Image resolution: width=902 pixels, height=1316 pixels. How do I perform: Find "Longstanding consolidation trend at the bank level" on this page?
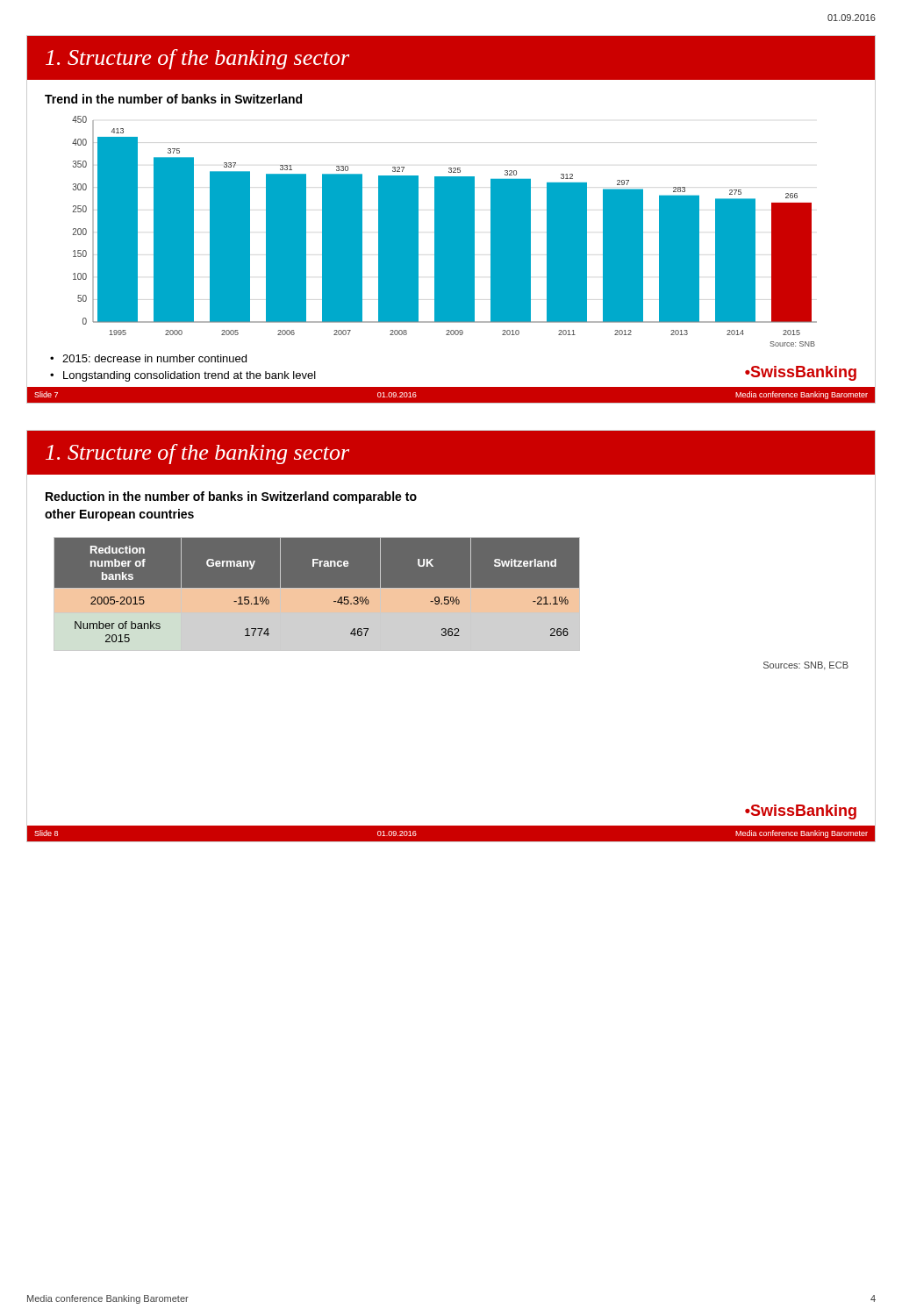point(189,375)
